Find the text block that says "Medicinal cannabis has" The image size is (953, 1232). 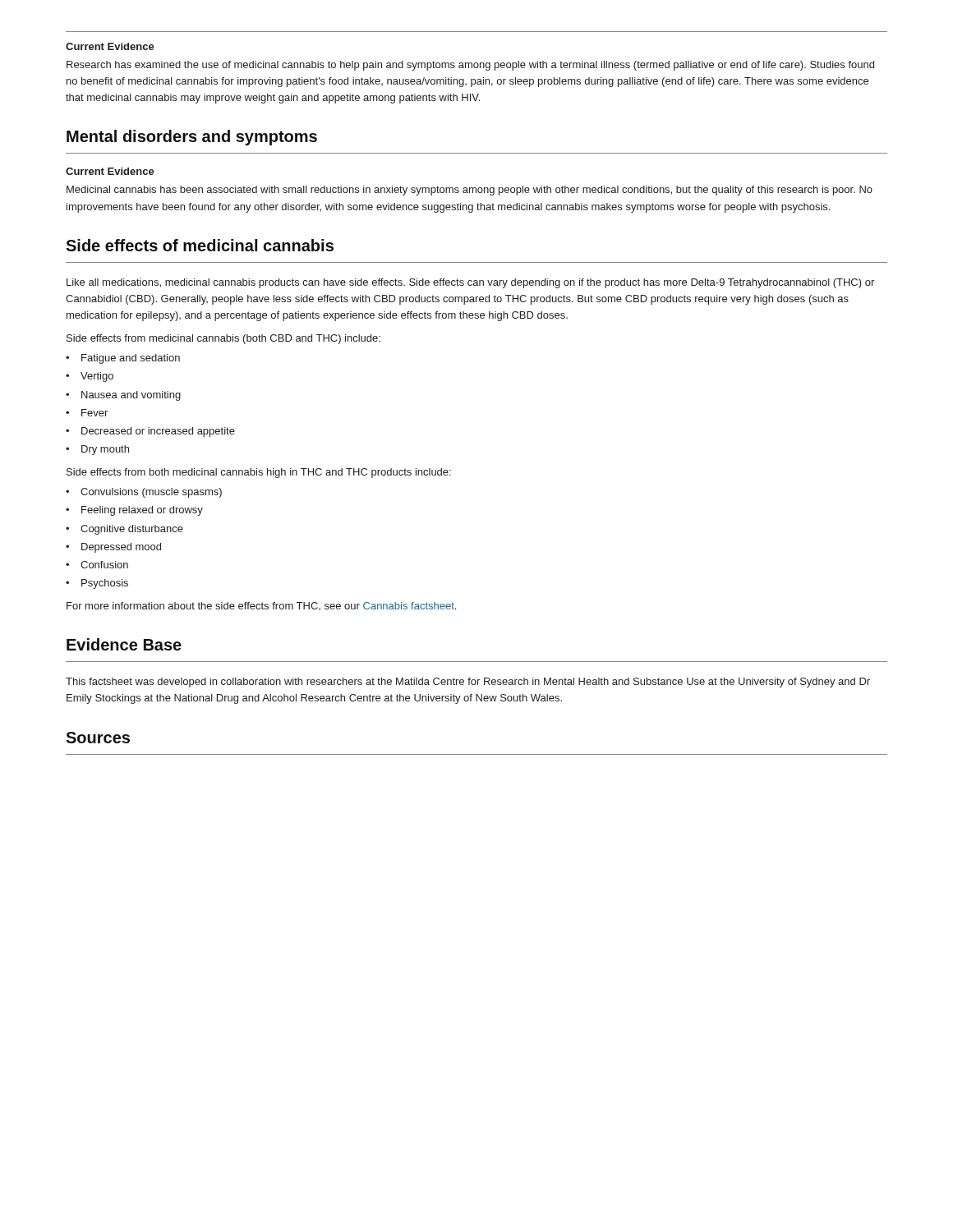pos(469,198)
